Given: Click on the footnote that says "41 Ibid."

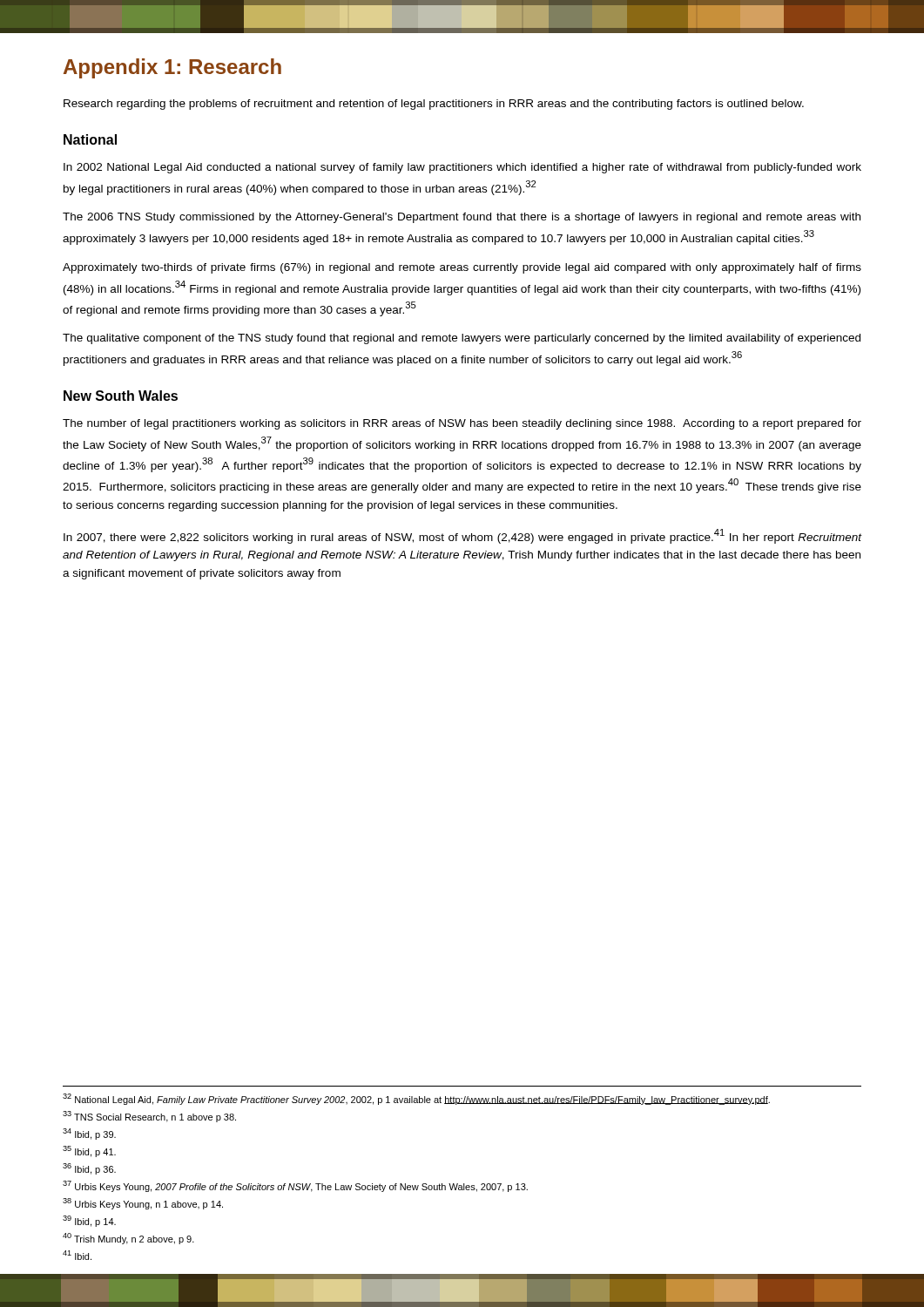Looking at the screenshot, I should (78, 1255).
